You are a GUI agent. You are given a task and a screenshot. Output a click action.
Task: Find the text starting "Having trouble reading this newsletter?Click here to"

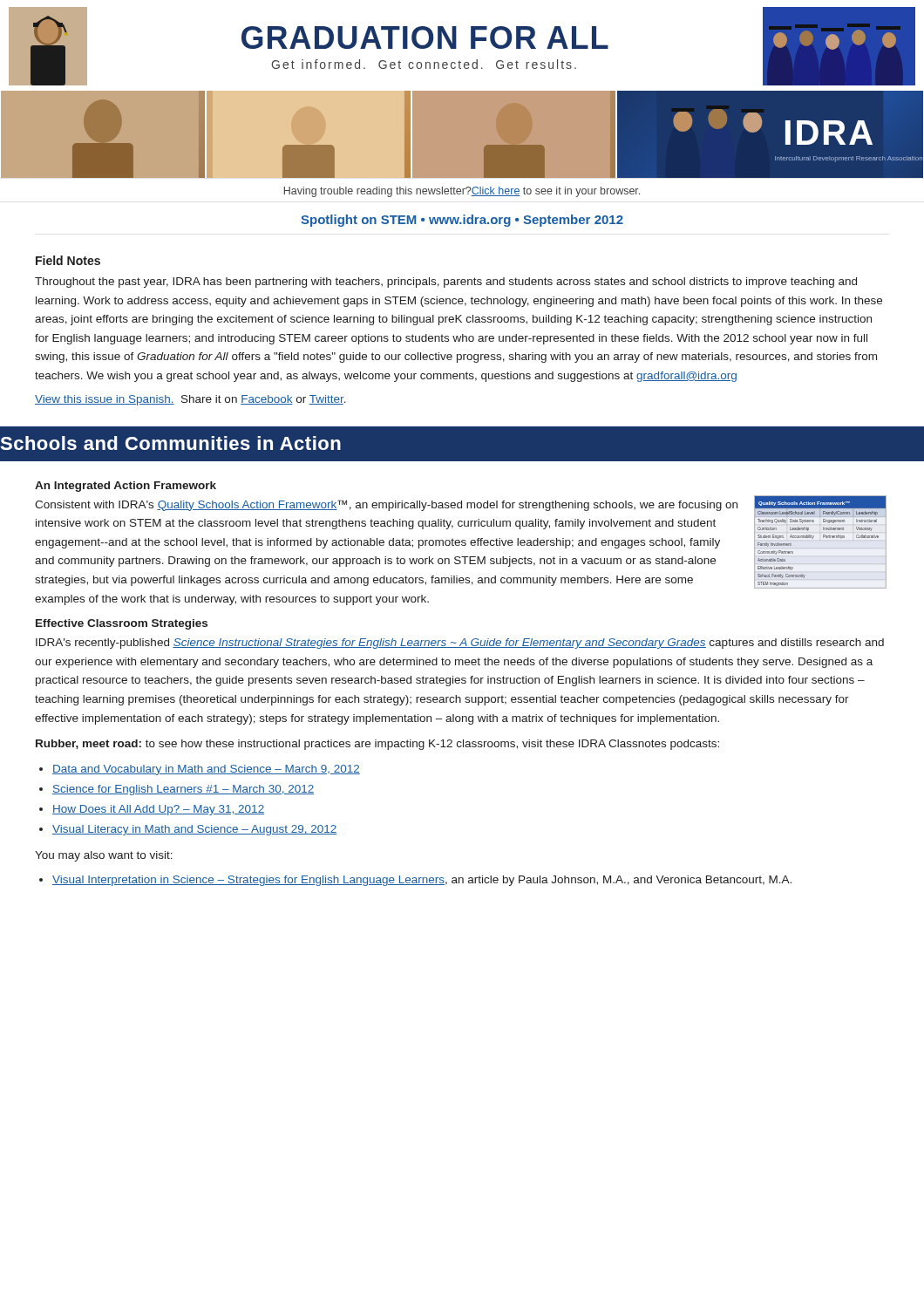(462, 191)
